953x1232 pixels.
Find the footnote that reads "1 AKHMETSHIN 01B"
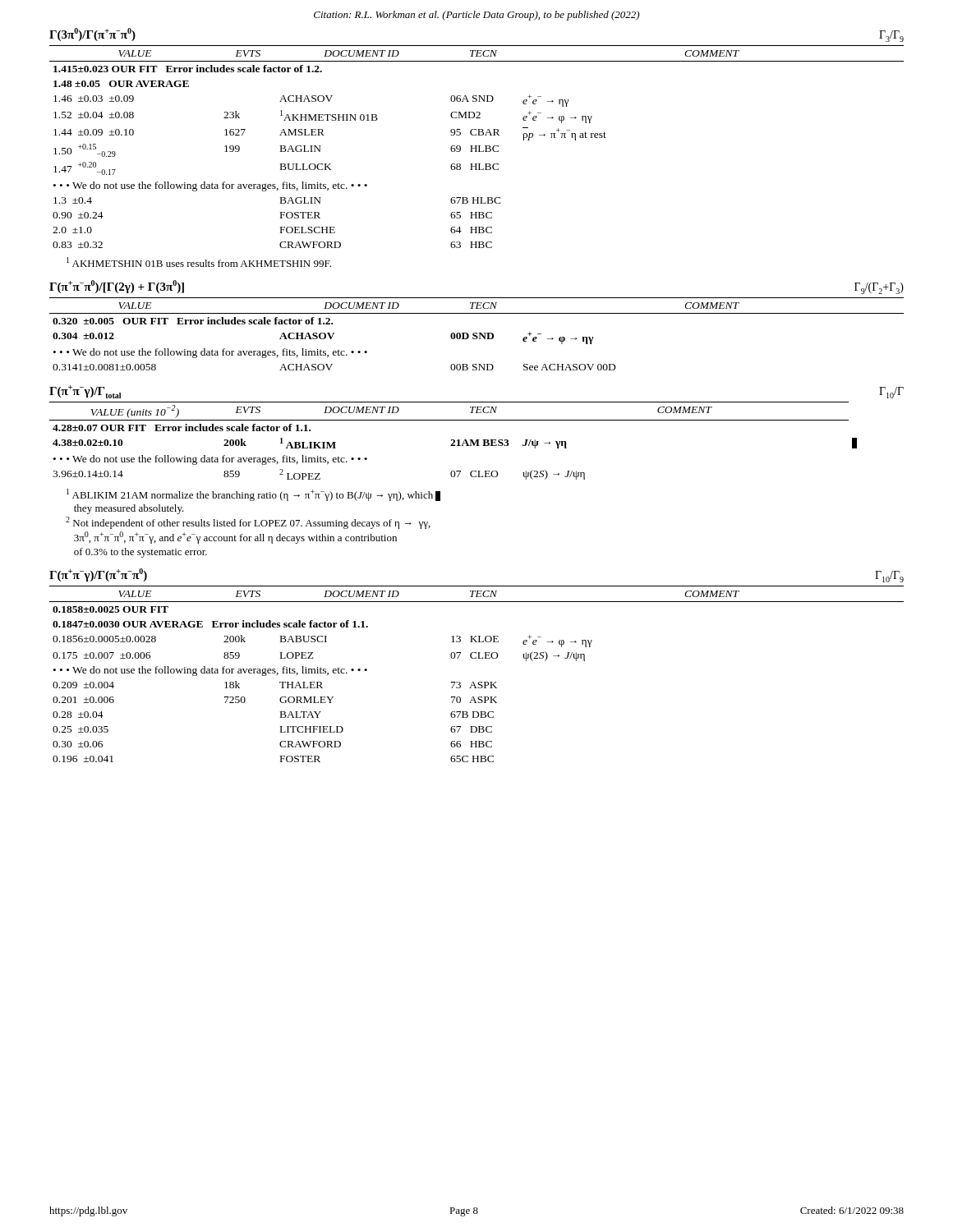[x=199, y=262]
